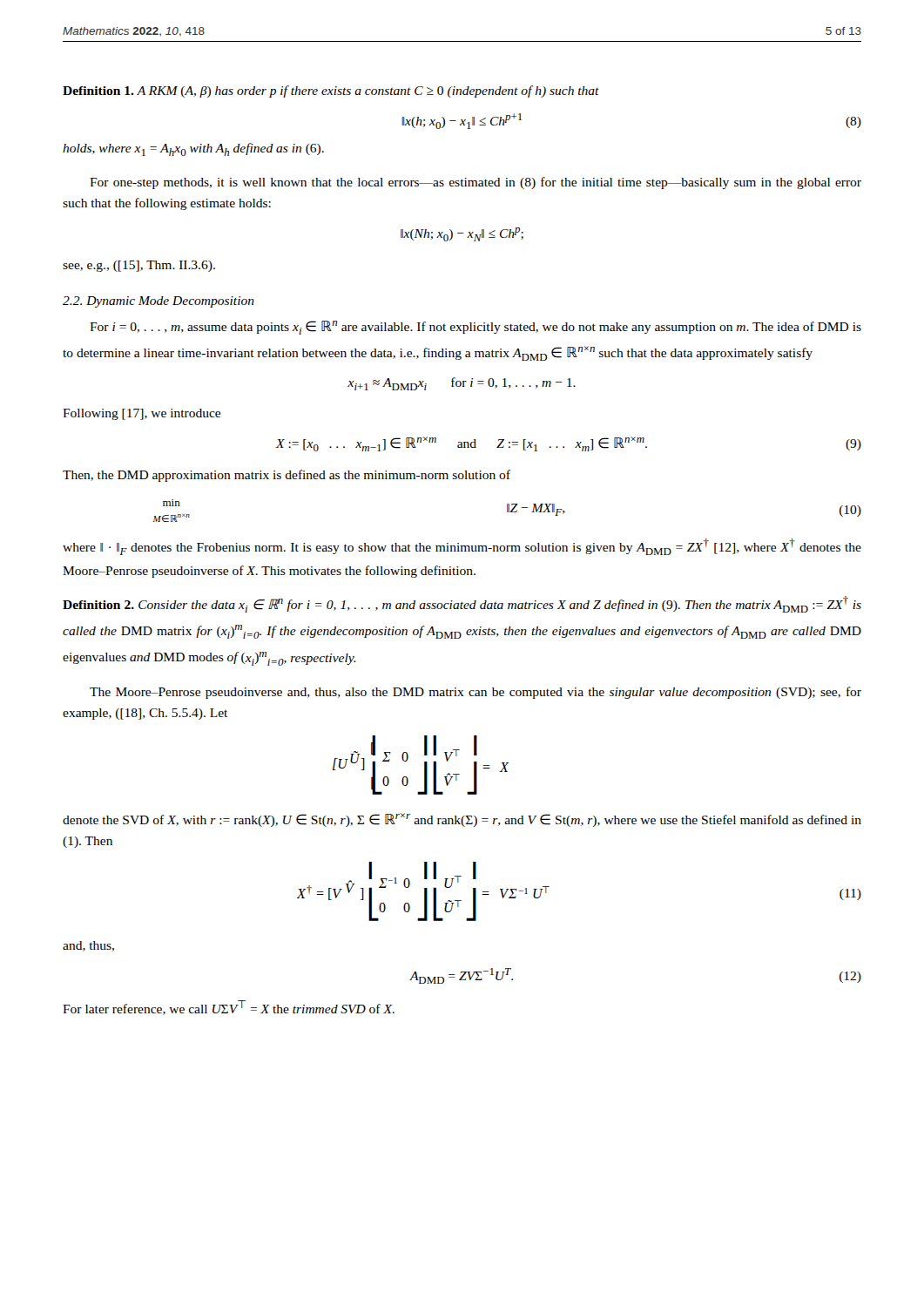Locate the text block that reads "Definition 1. A"
Viewport: 924px width, 1307px height.
tap(331, 90)
